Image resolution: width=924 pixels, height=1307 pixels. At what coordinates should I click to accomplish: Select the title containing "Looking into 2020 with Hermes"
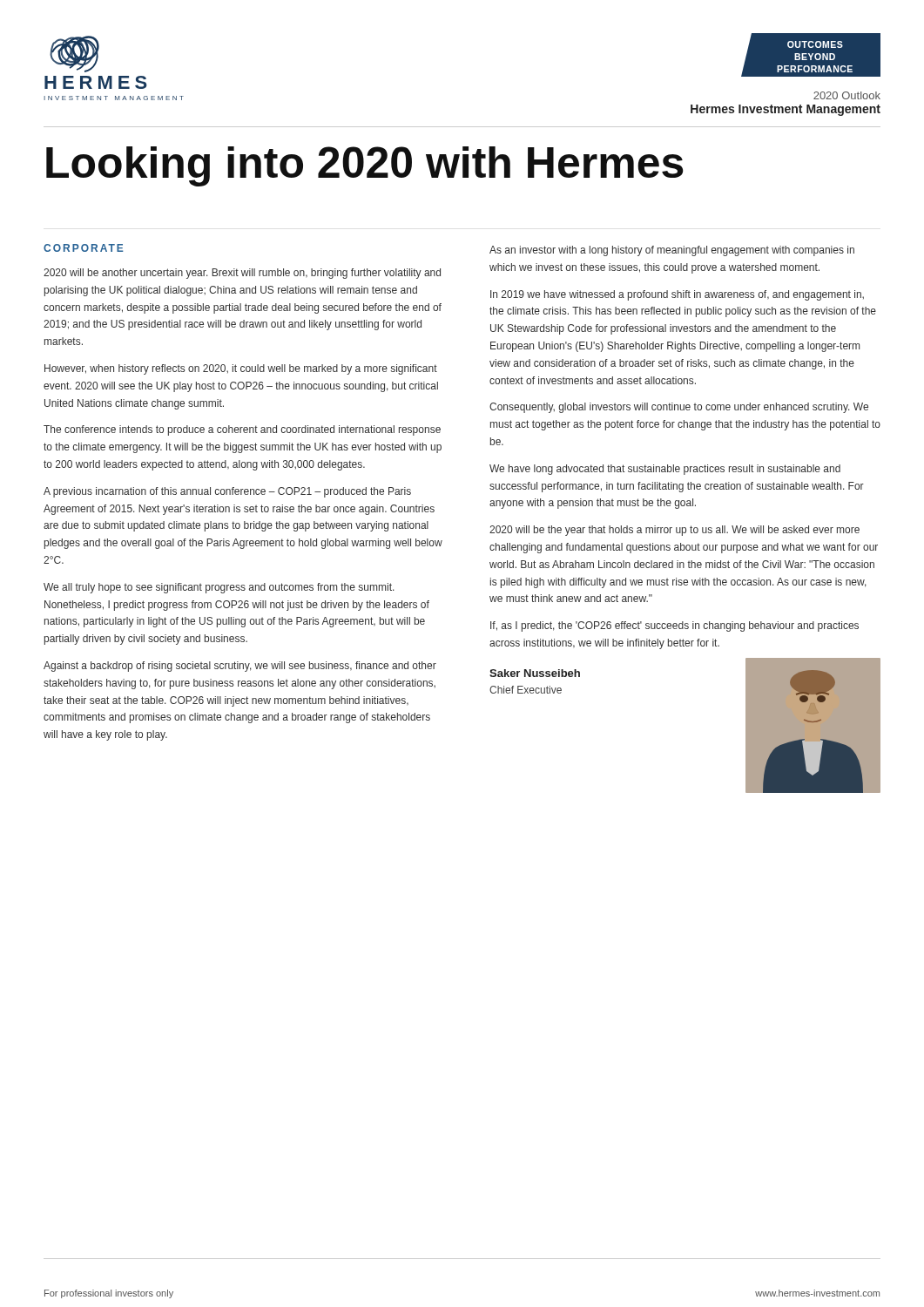(462, 166)
